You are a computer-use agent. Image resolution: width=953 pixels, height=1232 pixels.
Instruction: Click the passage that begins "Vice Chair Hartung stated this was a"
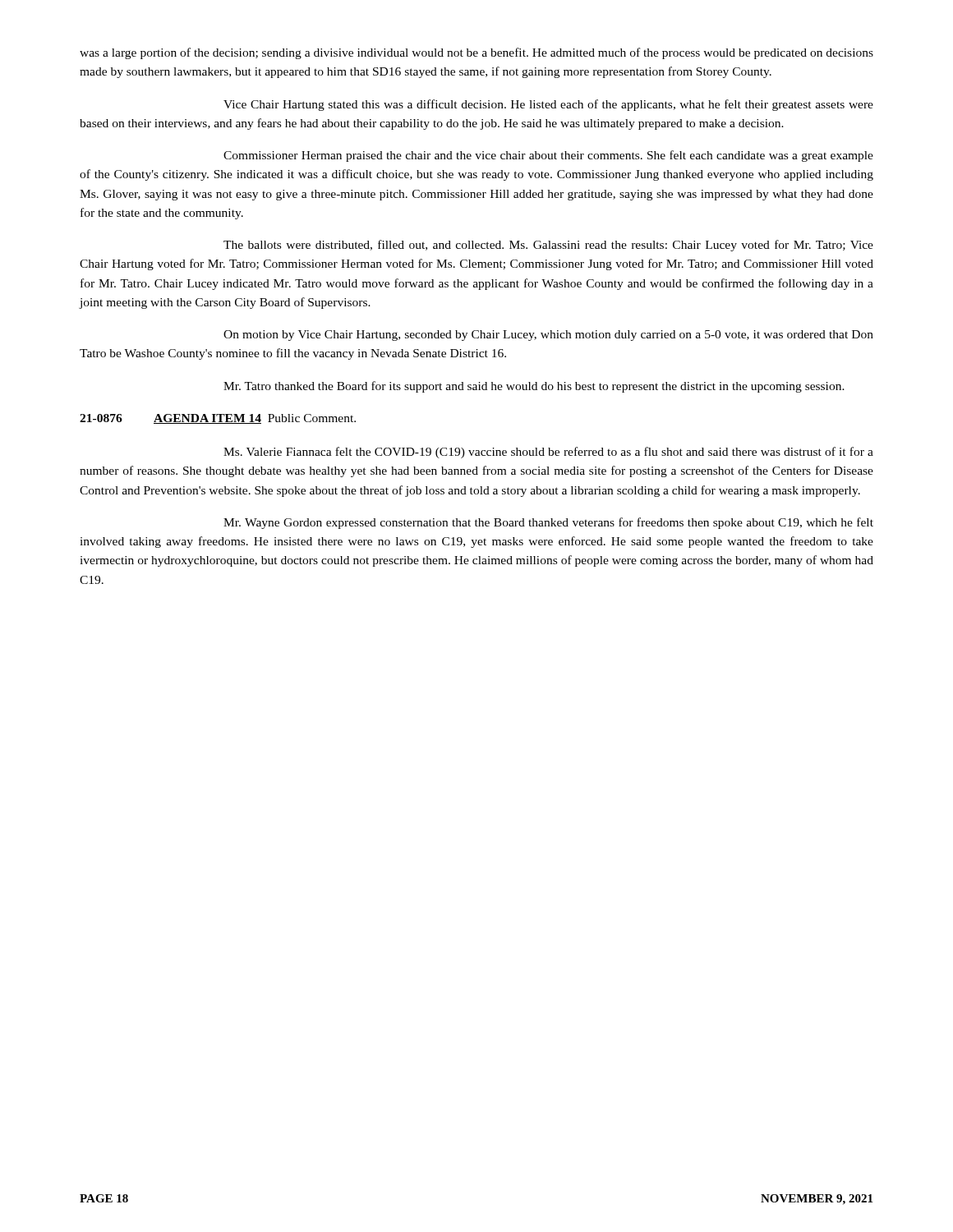click(476, 113)
